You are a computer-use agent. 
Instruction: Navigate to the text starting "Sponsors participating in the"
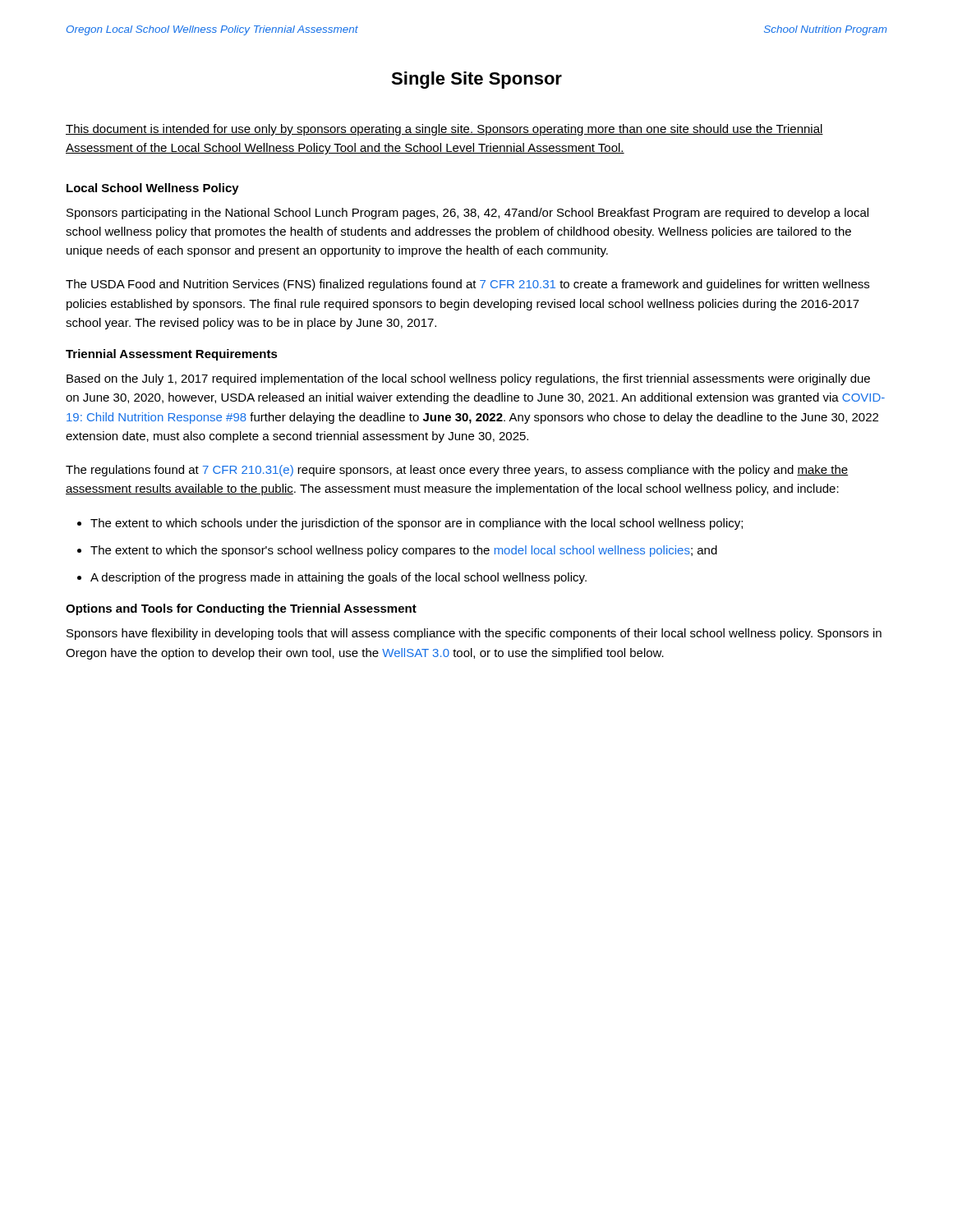point(467,231)
